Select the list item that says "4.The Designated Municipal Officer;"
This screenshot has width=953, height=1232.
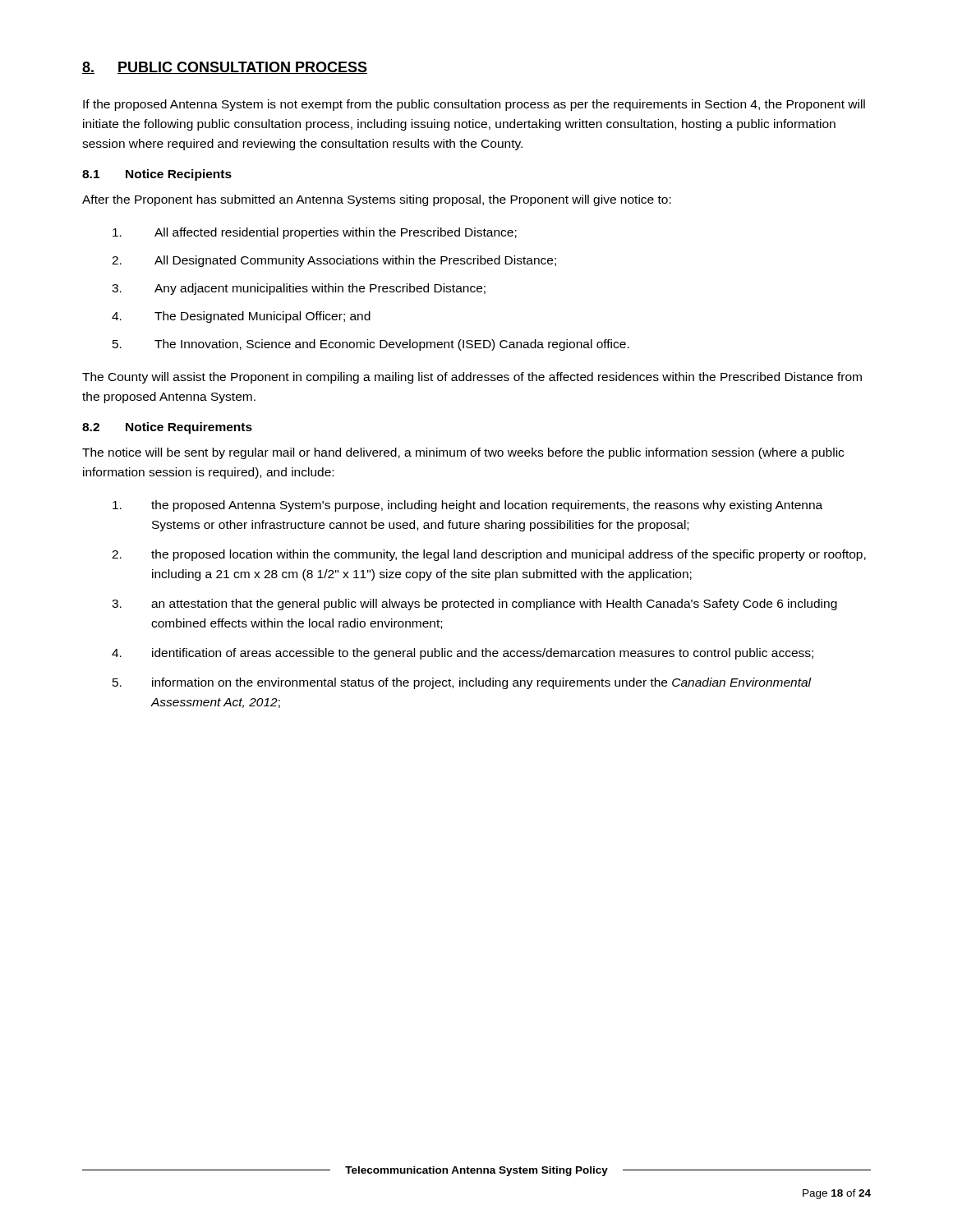[241, 317]
